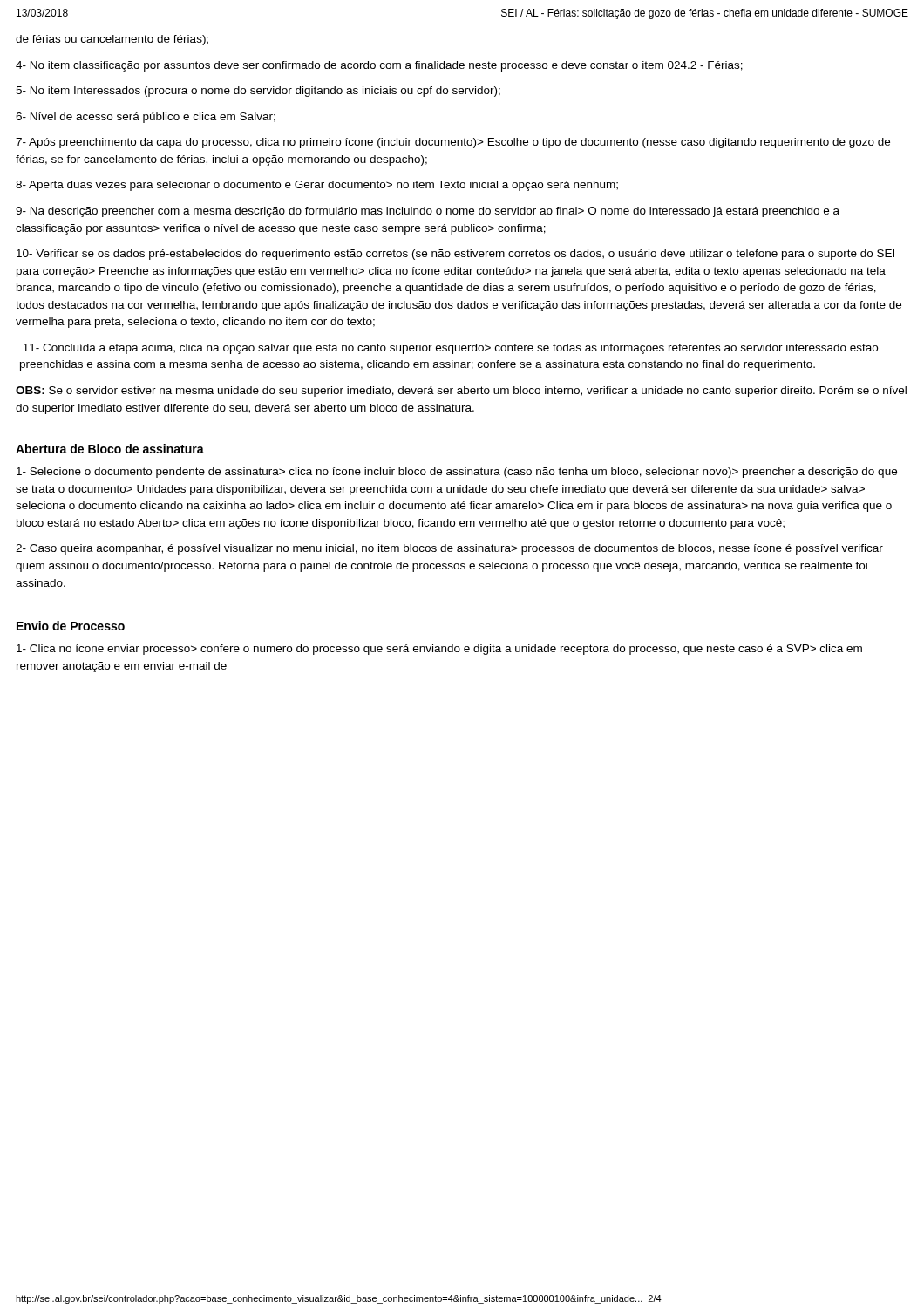Find the block on this page that starts "5- No item"

[x=258, y=90]
